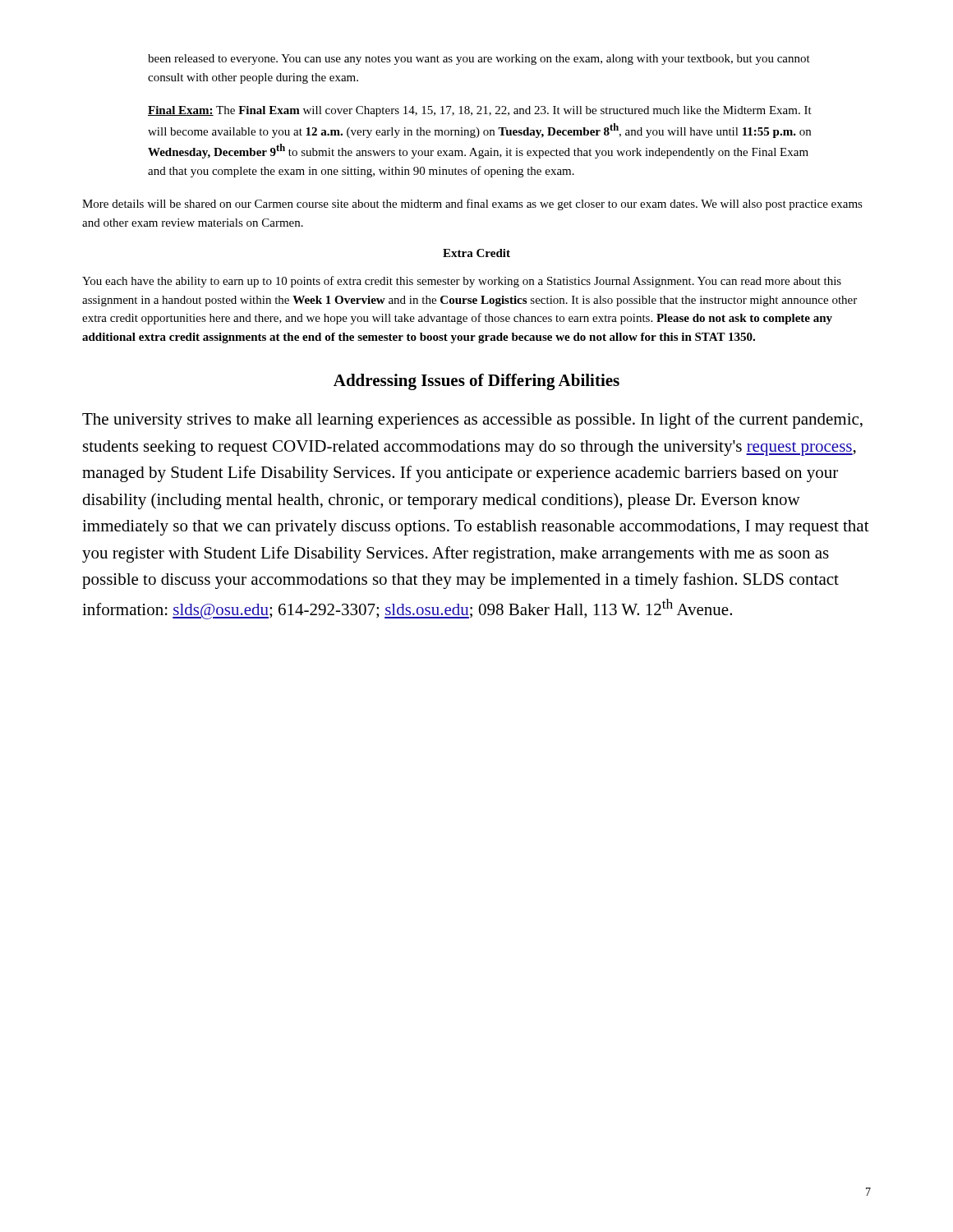953x1232 pixels.
Task: Click the passage that begins "The university strives to make all"
Action: tap(475, 514)
